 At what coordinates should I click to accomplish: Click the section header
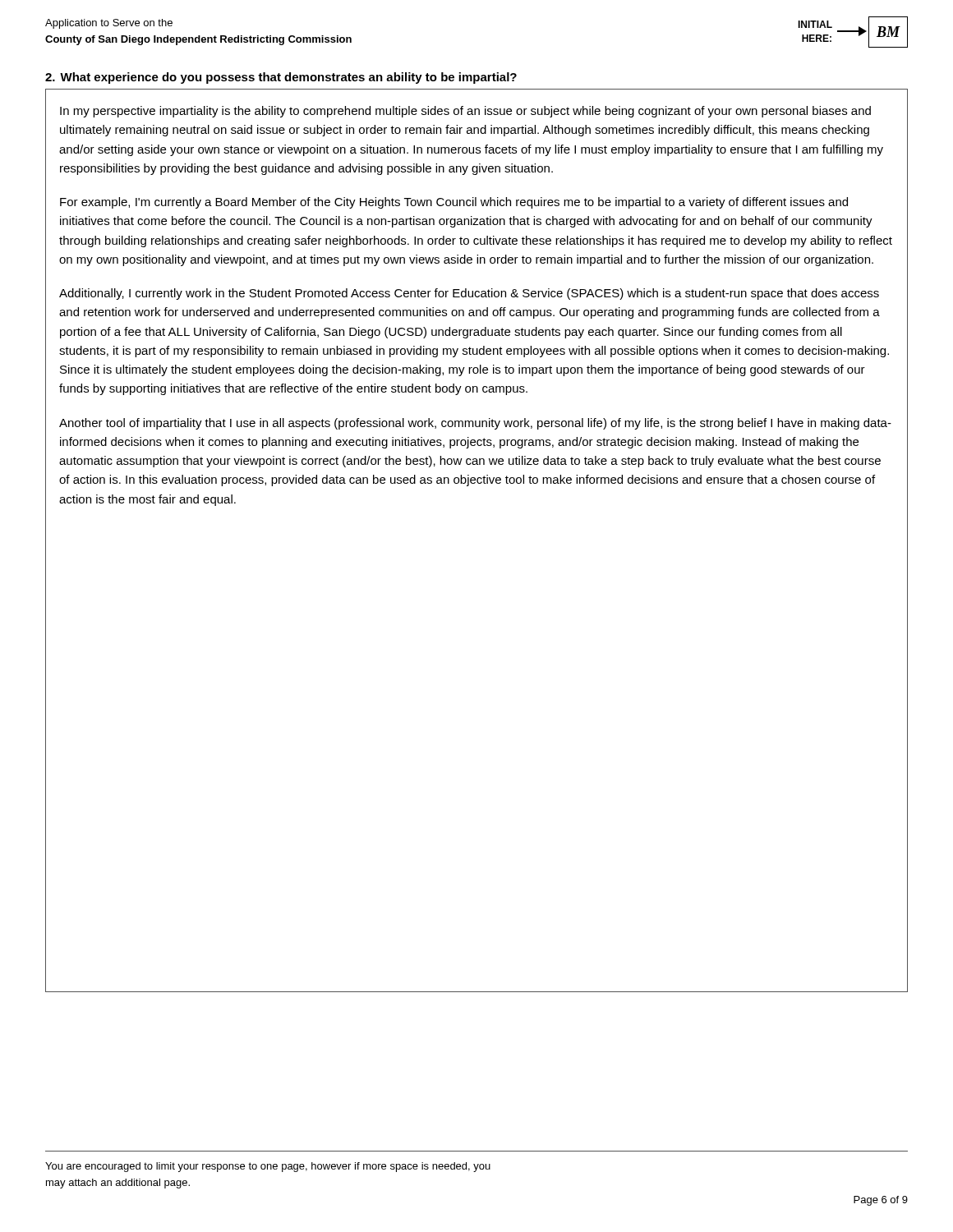[x=281, y=77]
